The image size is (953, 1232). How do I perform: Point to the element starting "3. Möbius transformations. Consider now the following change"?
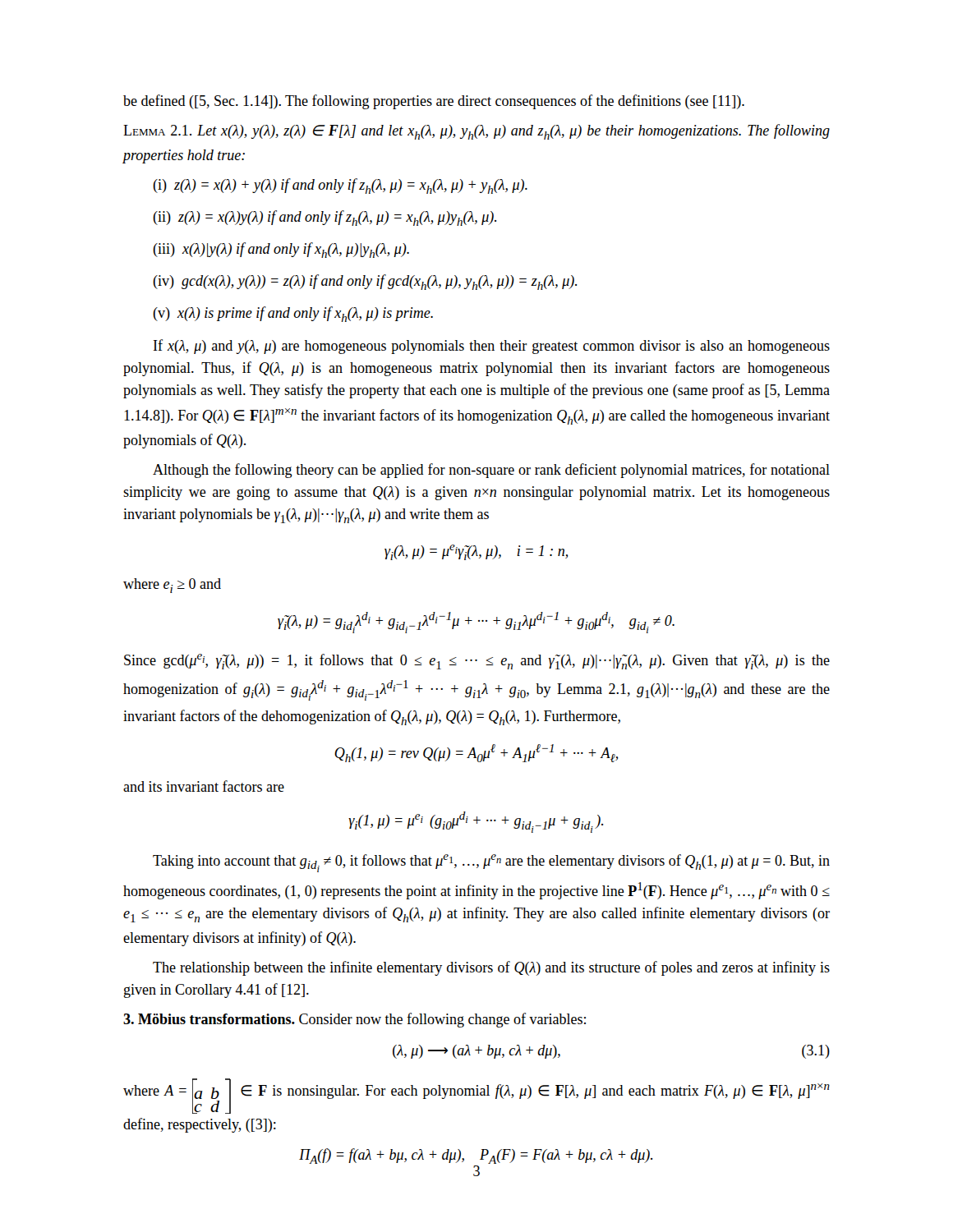coord(476,1020)
